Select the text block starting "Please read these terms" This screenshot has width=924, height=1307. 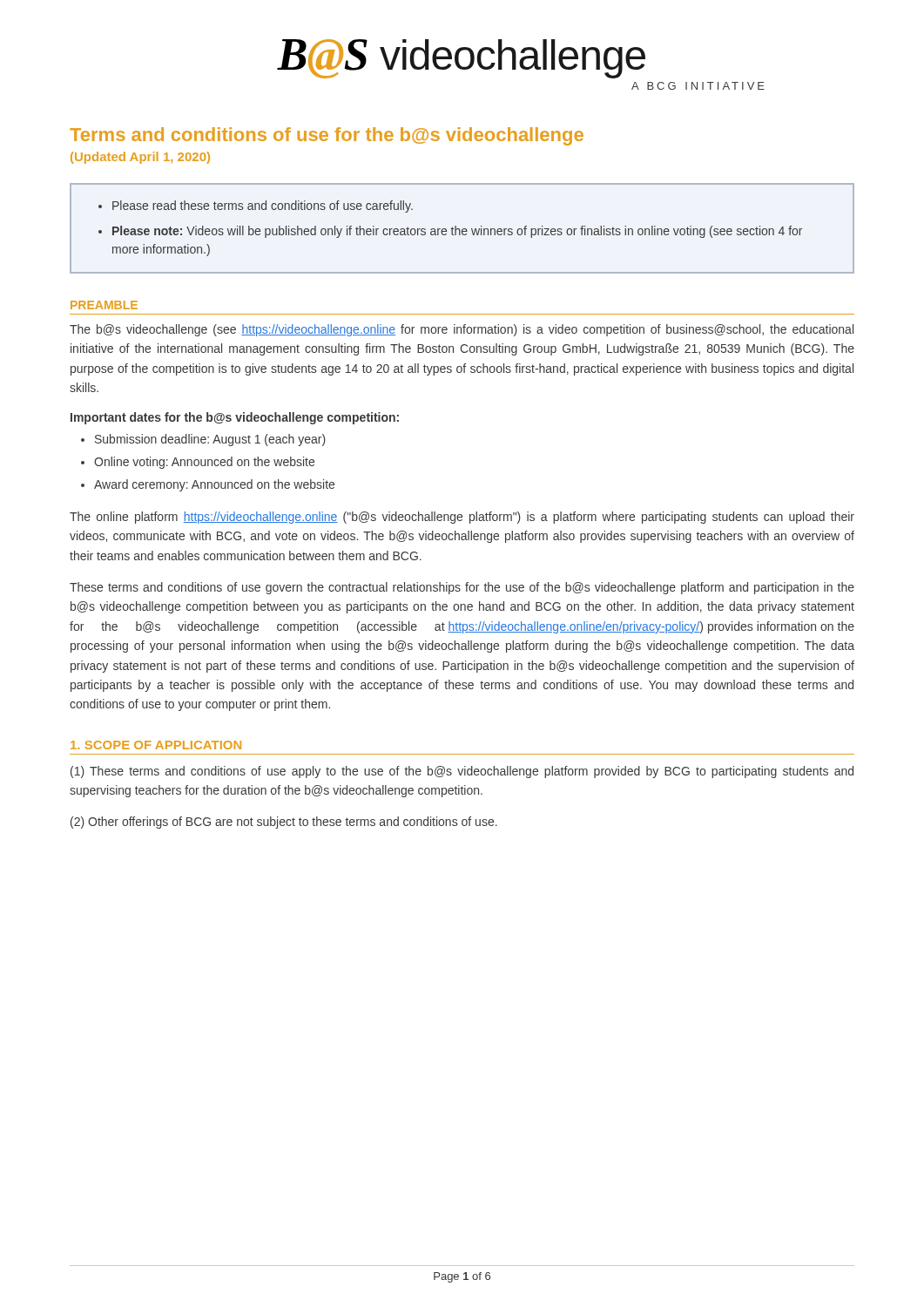pyautogui.click(x=462, y=228)
